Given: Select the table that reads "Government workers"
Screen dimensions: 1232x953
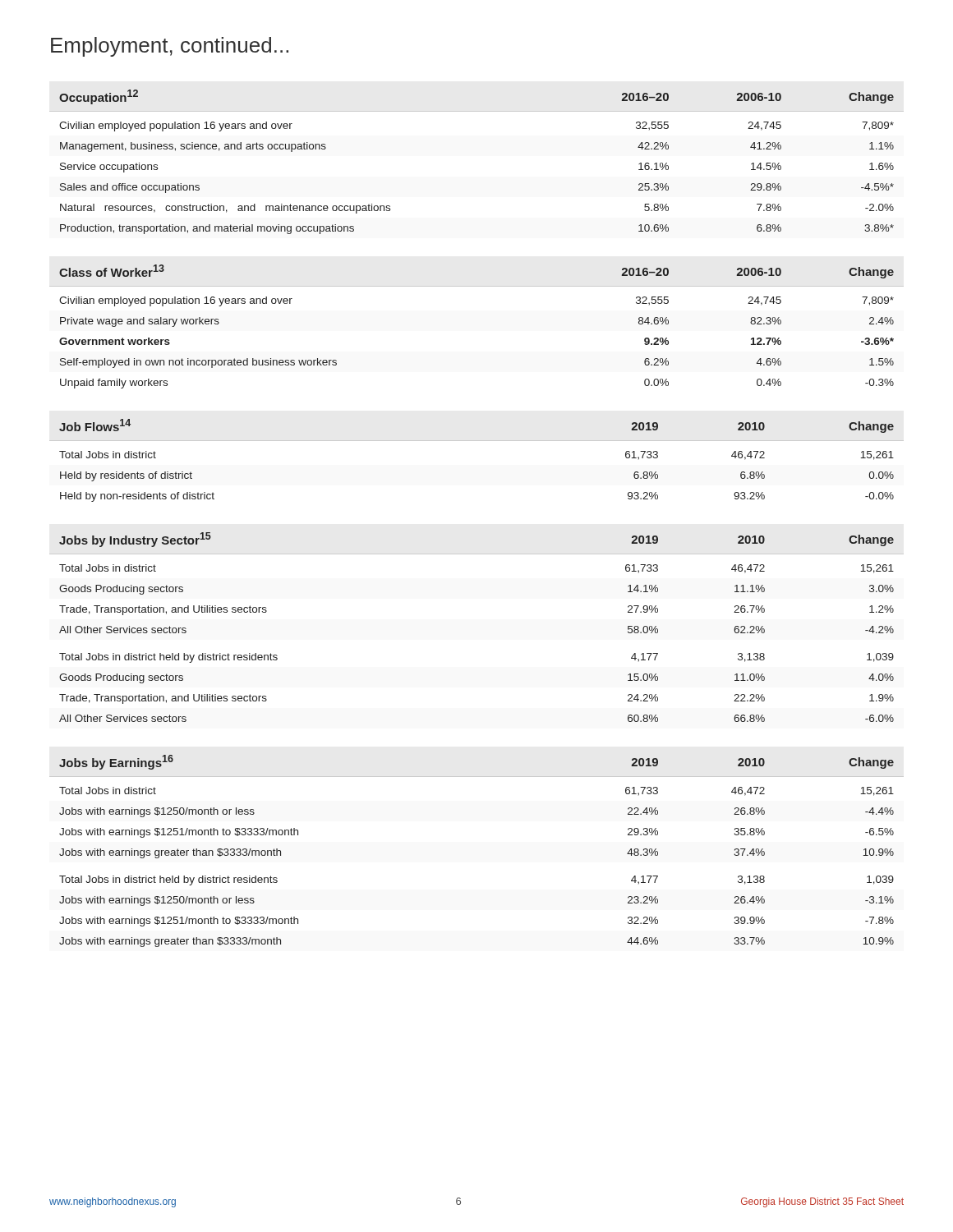Looking at the screenshot, I should (x=476, y=324).
